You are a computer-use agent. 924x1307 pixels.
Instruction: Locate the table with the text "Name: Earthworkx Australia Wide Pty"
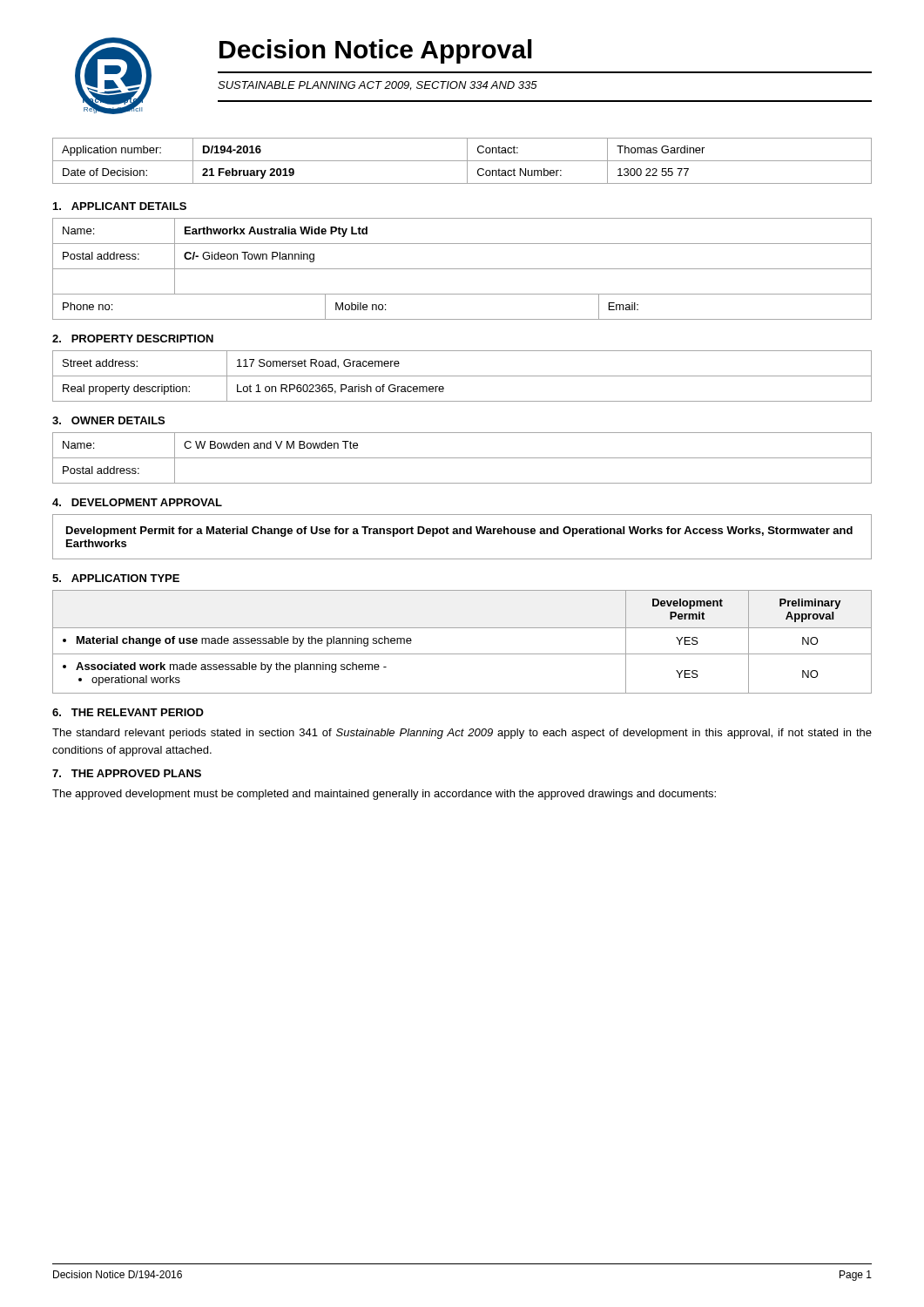[462, 269]
